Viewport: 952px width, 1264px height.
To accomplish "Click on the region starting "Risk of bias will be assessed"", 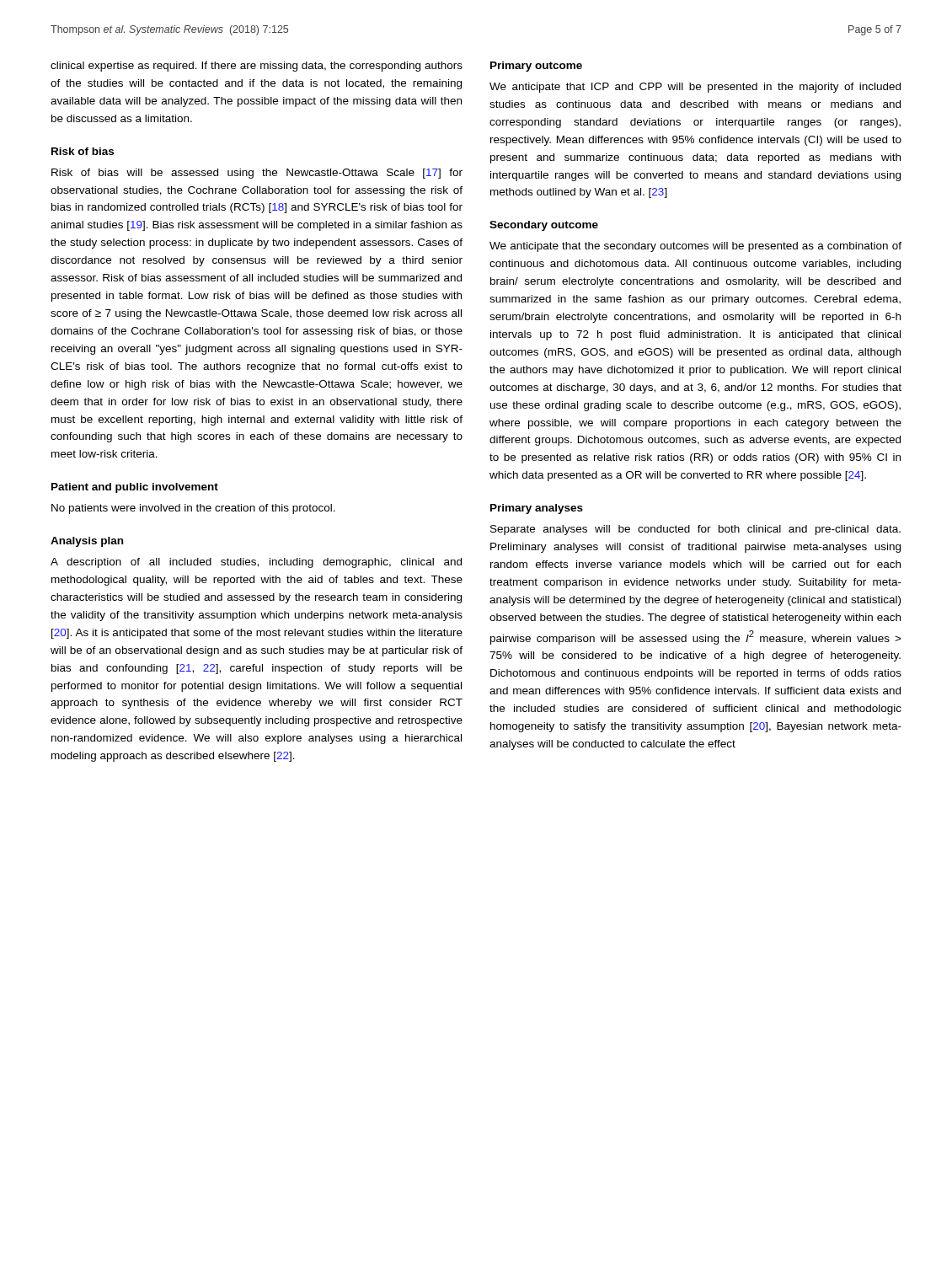I will (257, 313).
